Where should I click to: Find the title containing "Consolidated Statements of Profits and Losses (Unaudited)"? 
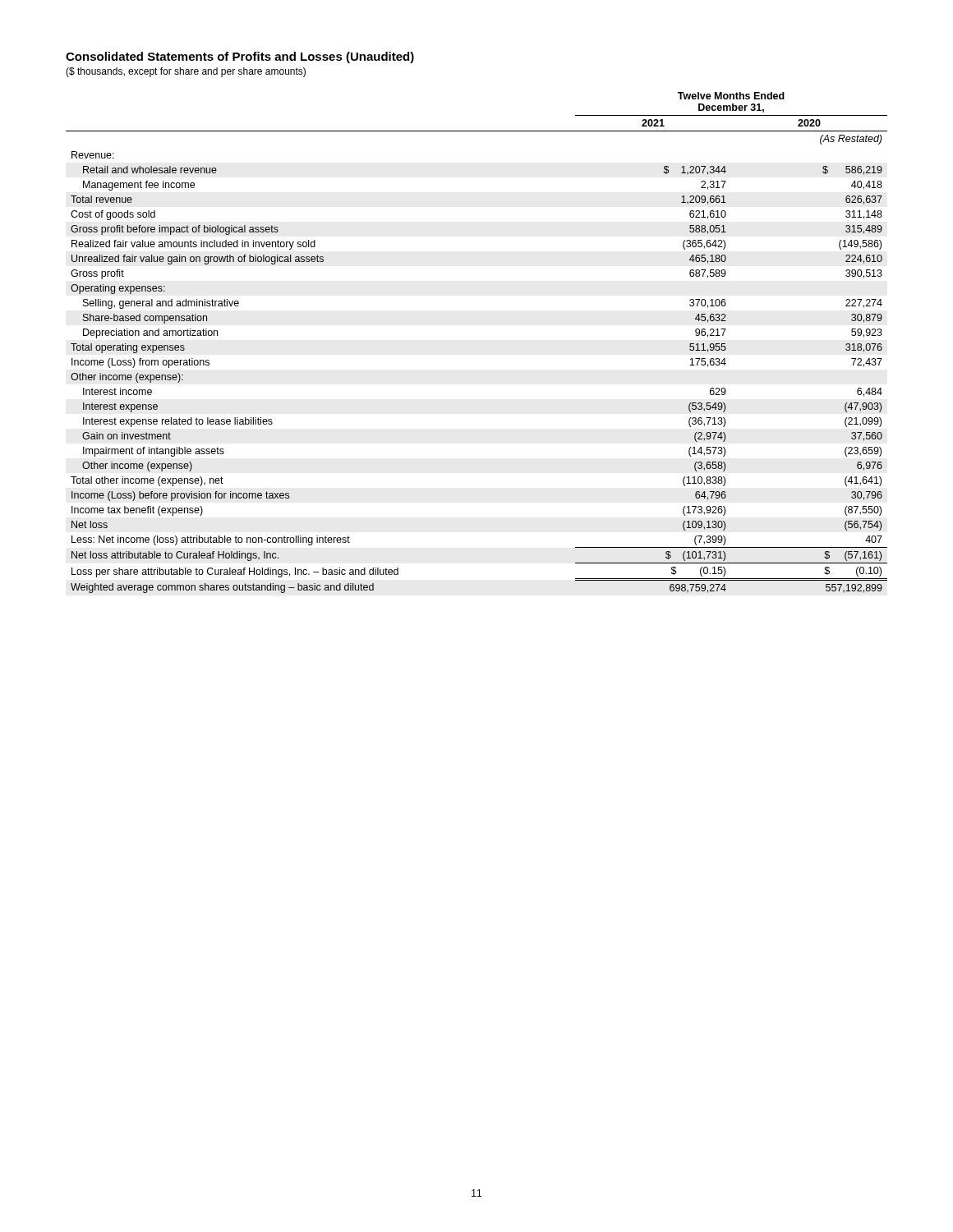tap(240, 57)
